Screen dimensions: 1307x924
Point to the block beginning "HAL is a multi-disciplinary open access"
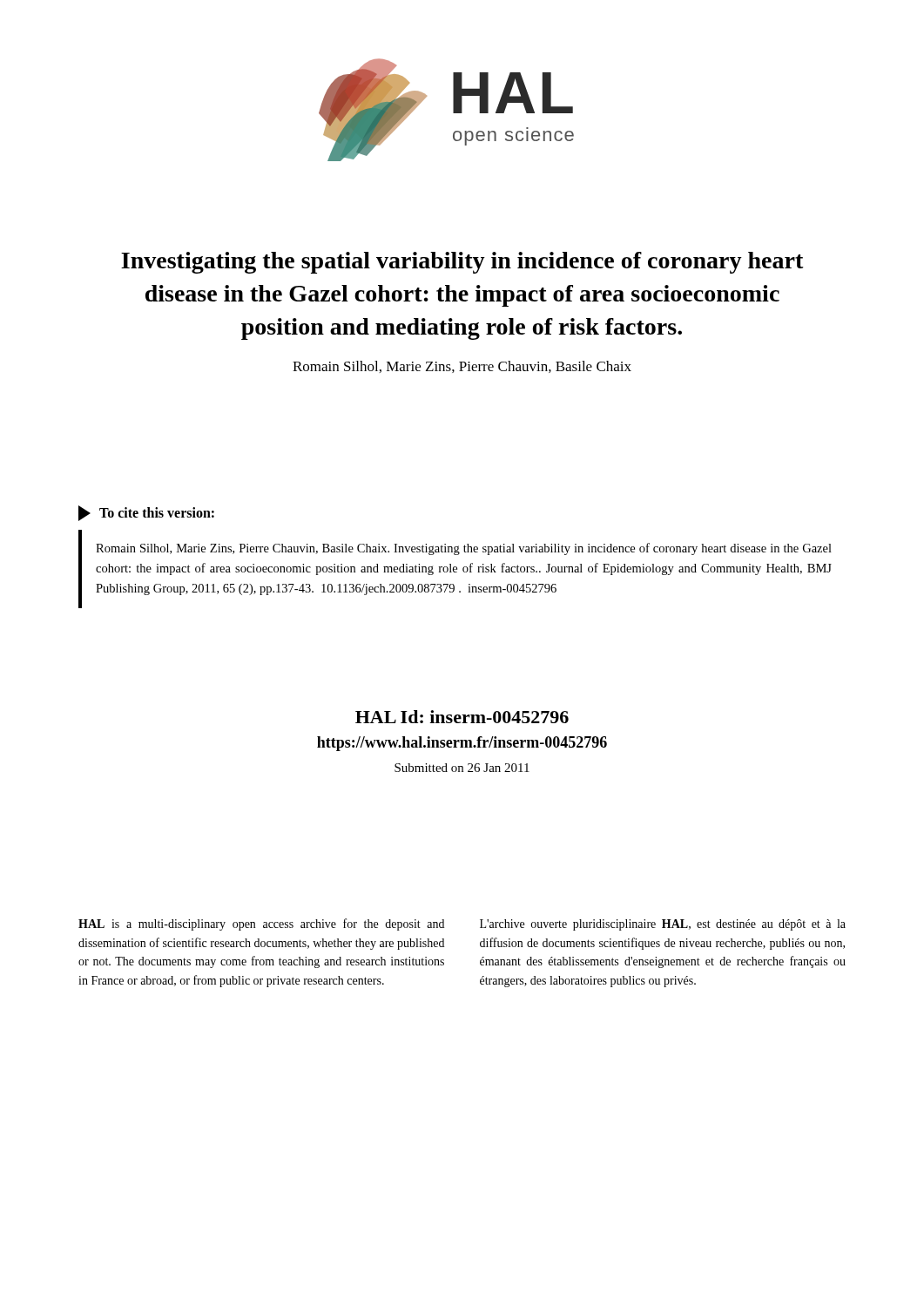(261, 952)
